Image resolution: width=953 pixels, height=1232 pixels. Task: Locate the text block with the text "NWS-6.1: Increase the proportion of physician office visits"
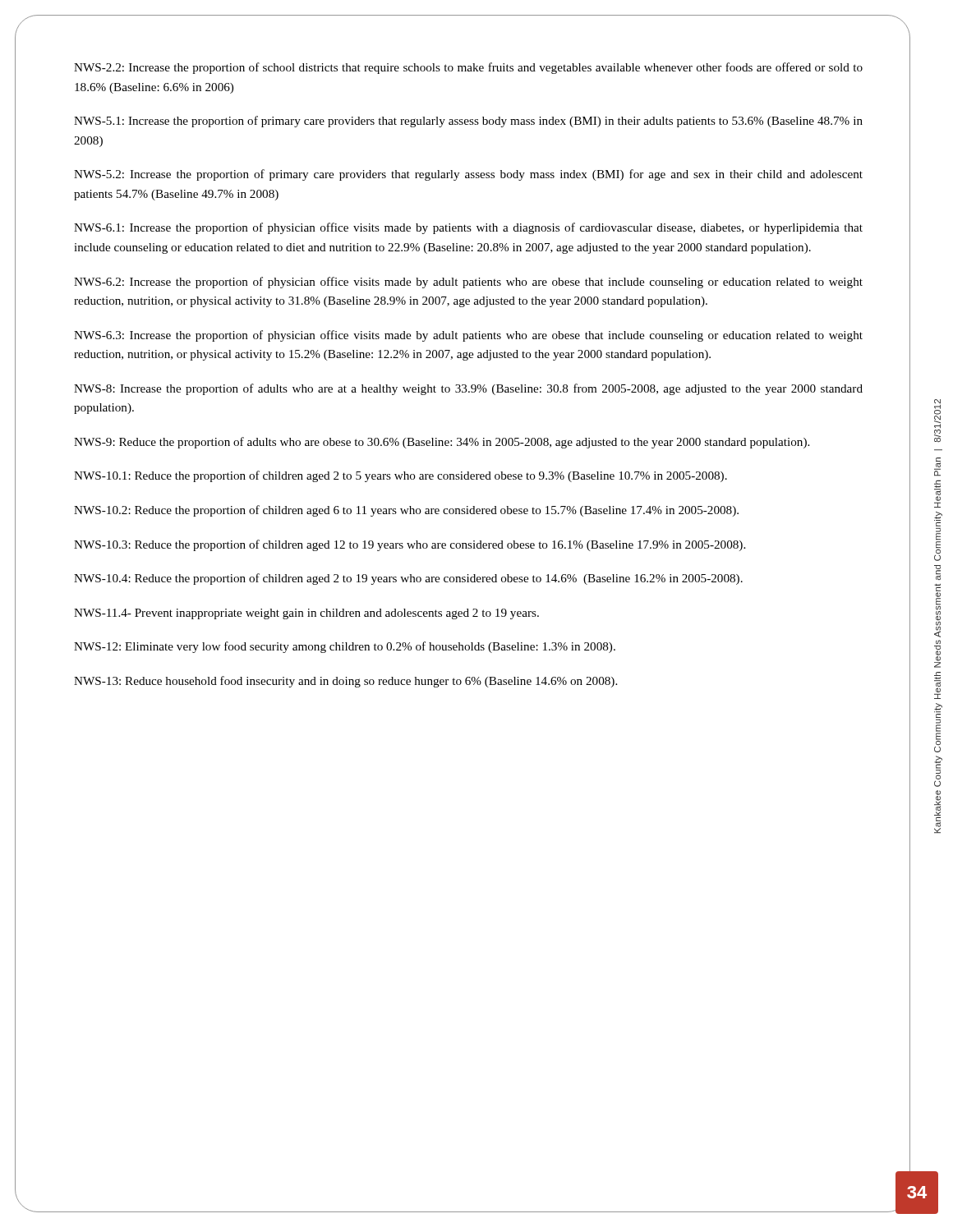pyautogui.click(x=468, y=237)
